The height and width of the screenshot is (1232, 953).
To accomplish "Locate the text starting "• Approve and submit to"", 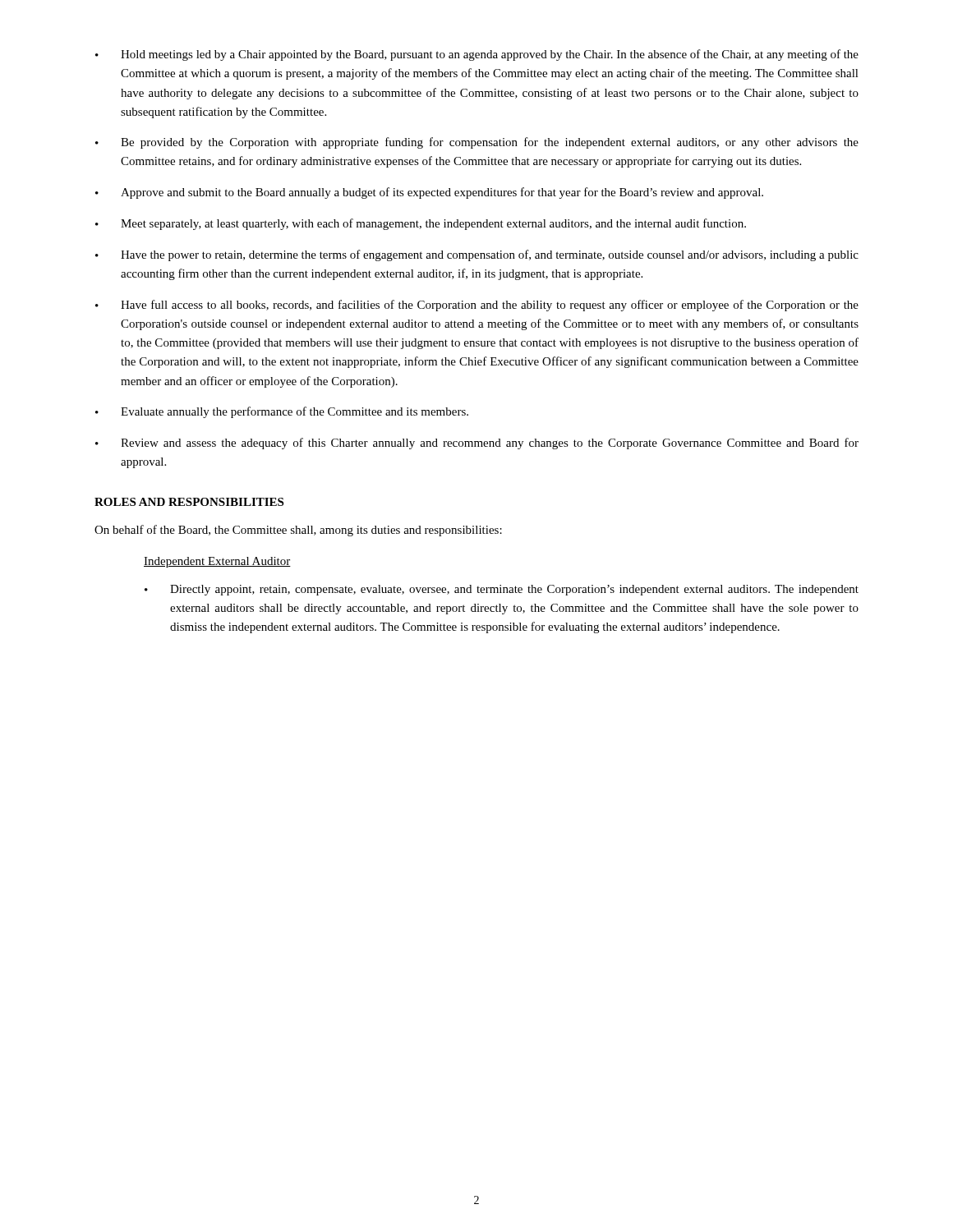I will coord(476,193).
